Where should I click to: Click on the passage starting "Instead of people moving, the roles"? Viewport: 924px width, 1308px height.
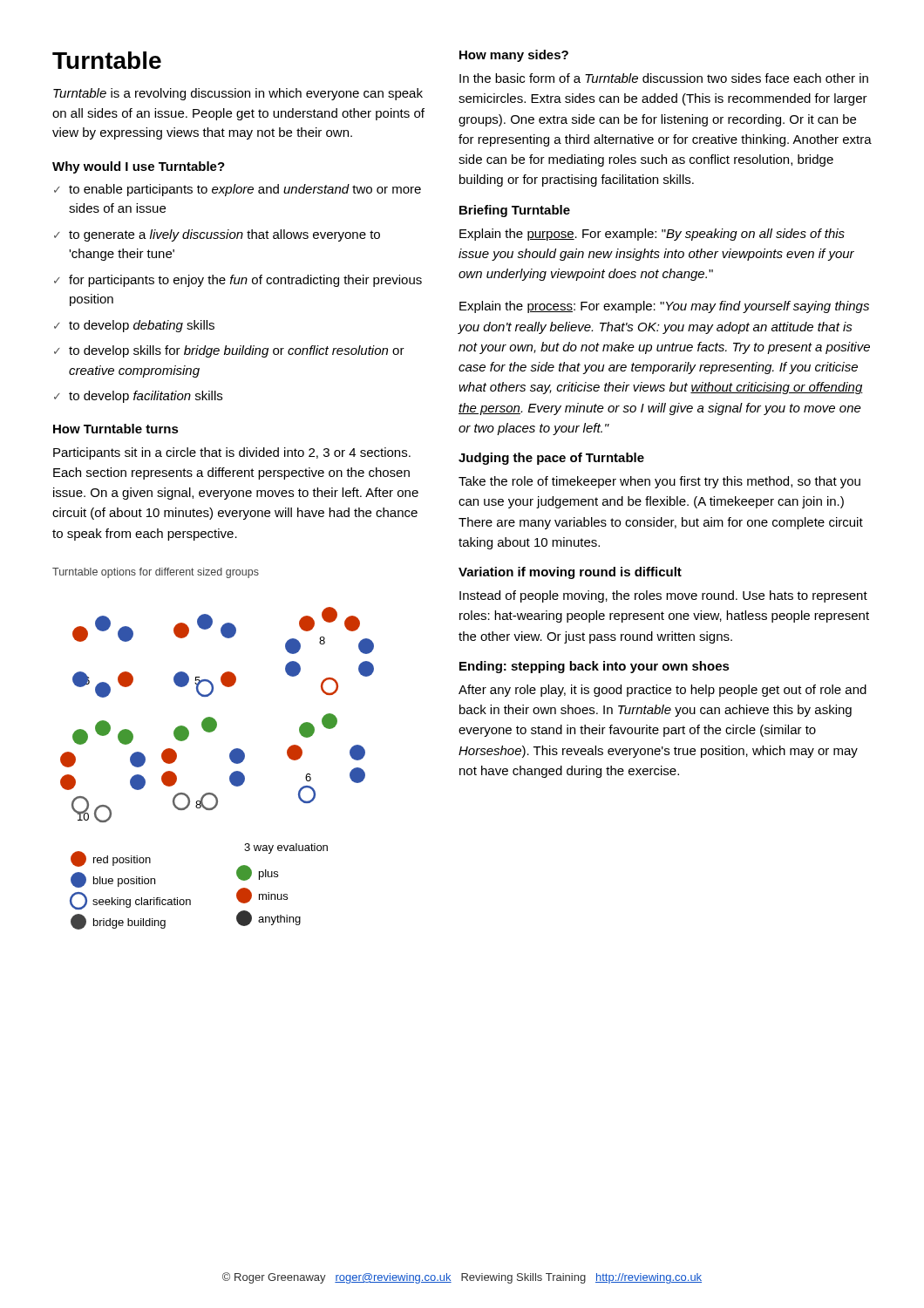pos(665,615)
